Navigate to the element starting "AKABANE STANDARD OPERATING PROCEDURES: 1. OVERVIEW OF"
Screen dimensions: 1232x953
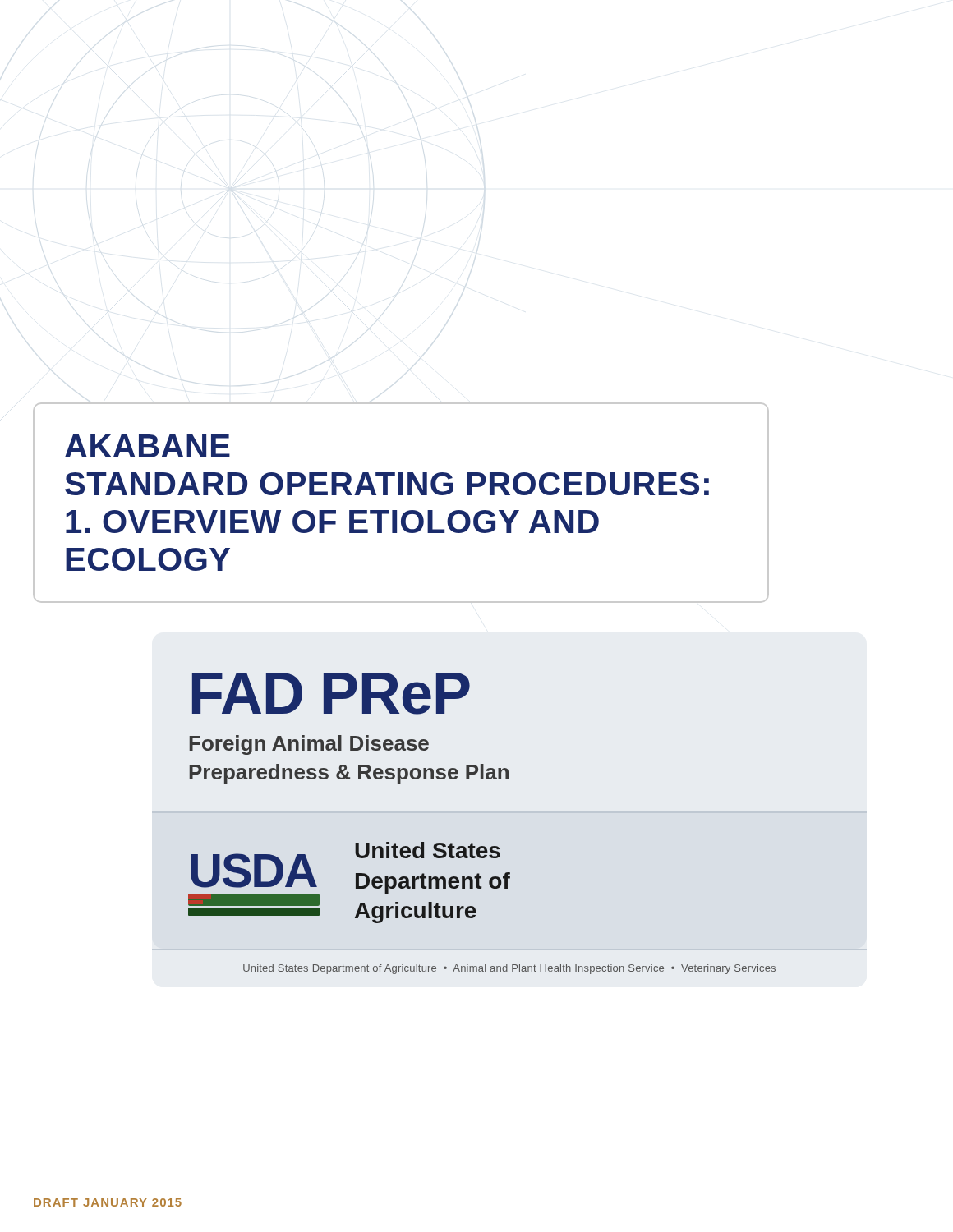click(401, 503)
